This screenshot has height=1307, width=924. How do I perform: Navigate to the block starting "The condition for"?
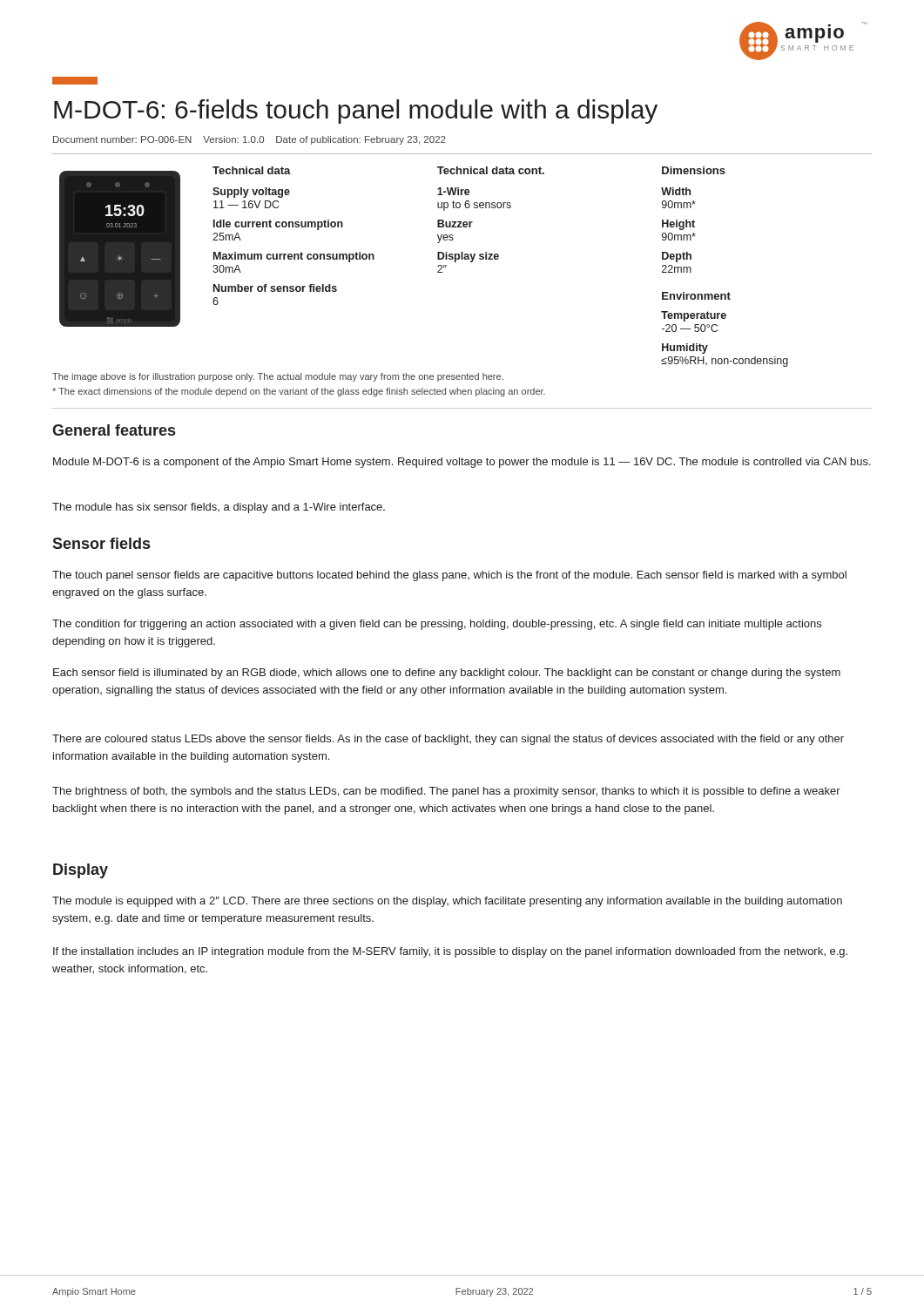point(462,633)
